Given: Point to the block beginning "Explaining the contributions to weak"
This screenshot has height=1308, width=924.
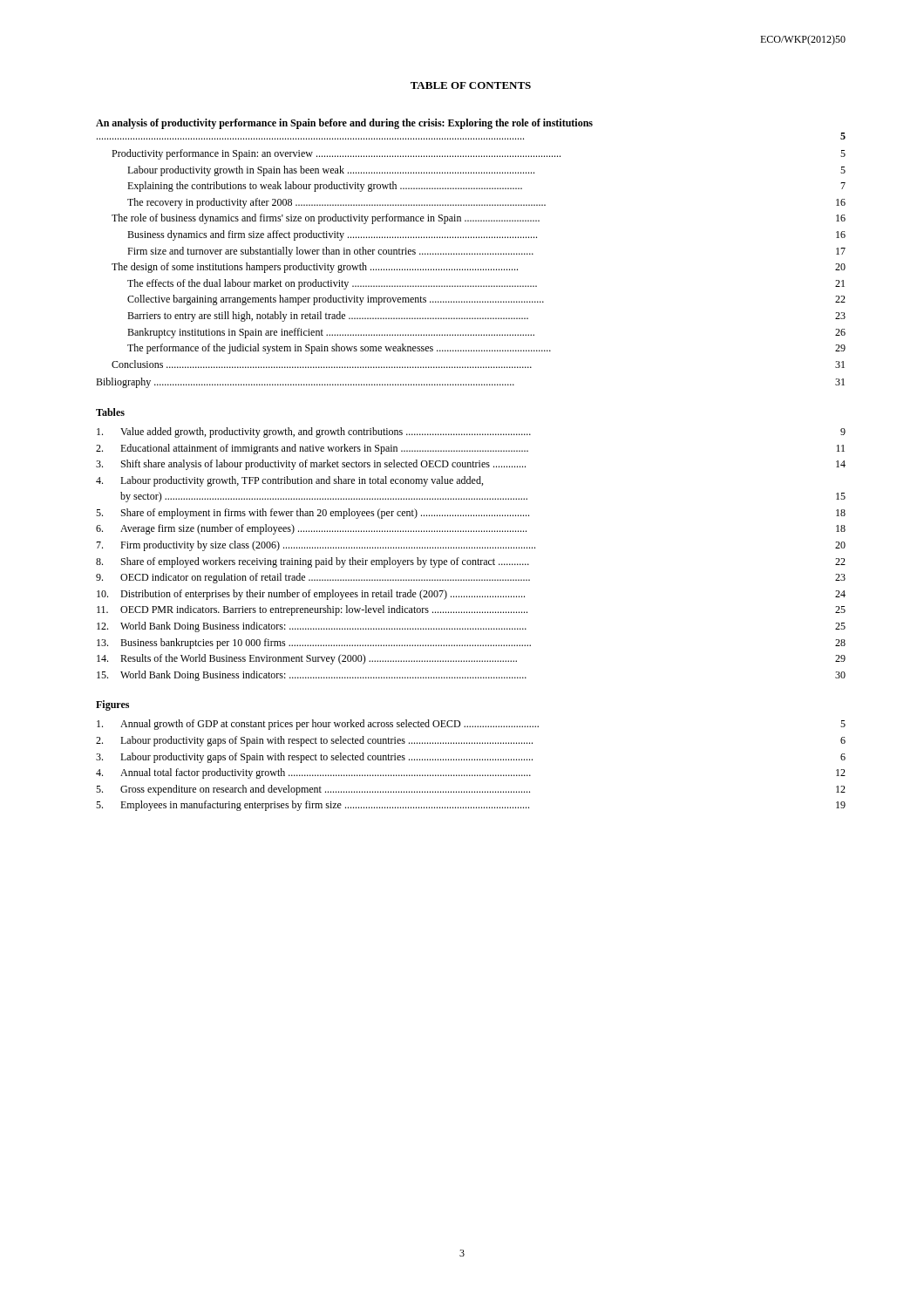Looking at the screenshot, I should pos(486,186).
